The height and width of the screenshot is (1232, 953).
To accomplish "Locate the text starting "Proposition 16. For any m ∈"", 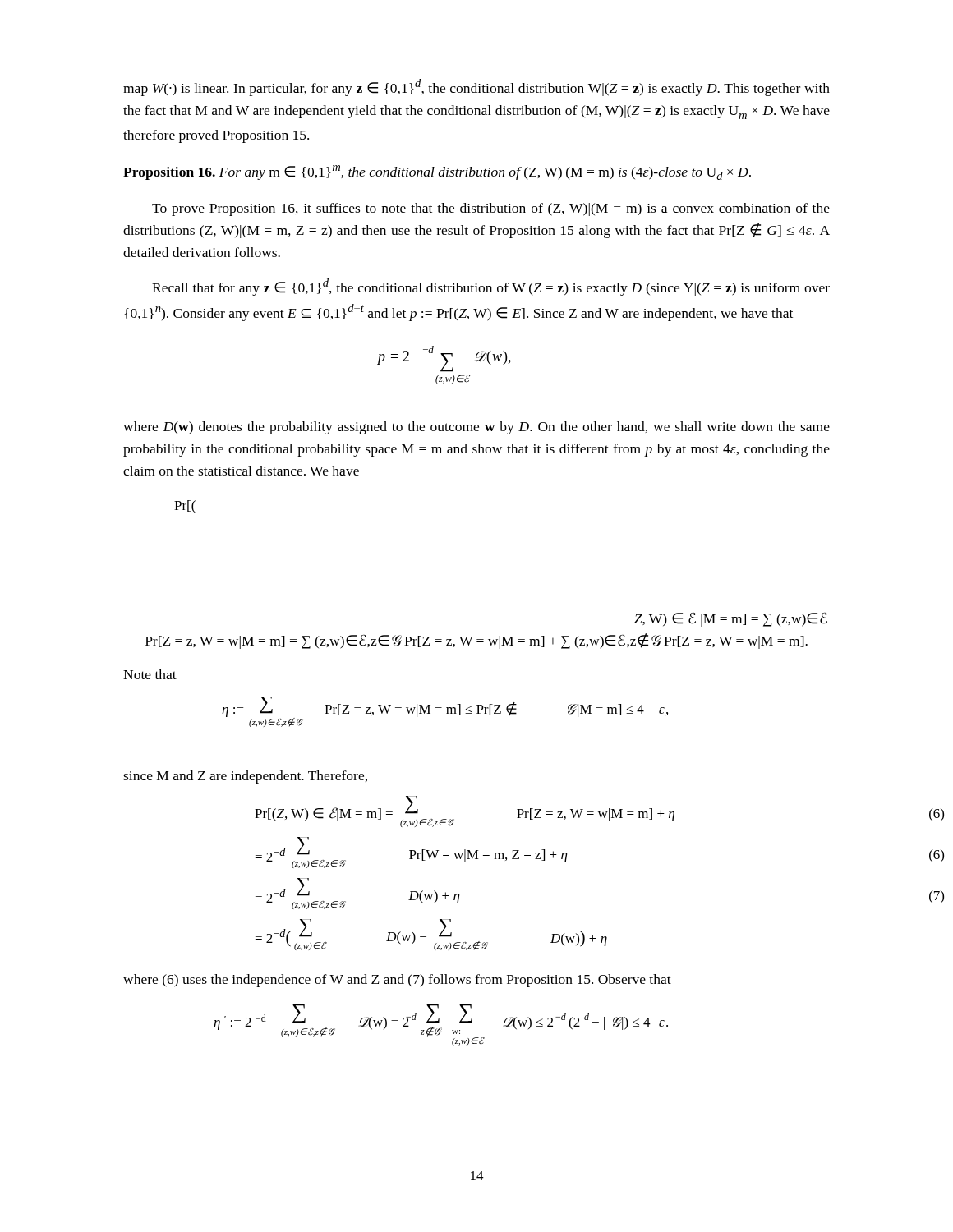I will (438, 171).
